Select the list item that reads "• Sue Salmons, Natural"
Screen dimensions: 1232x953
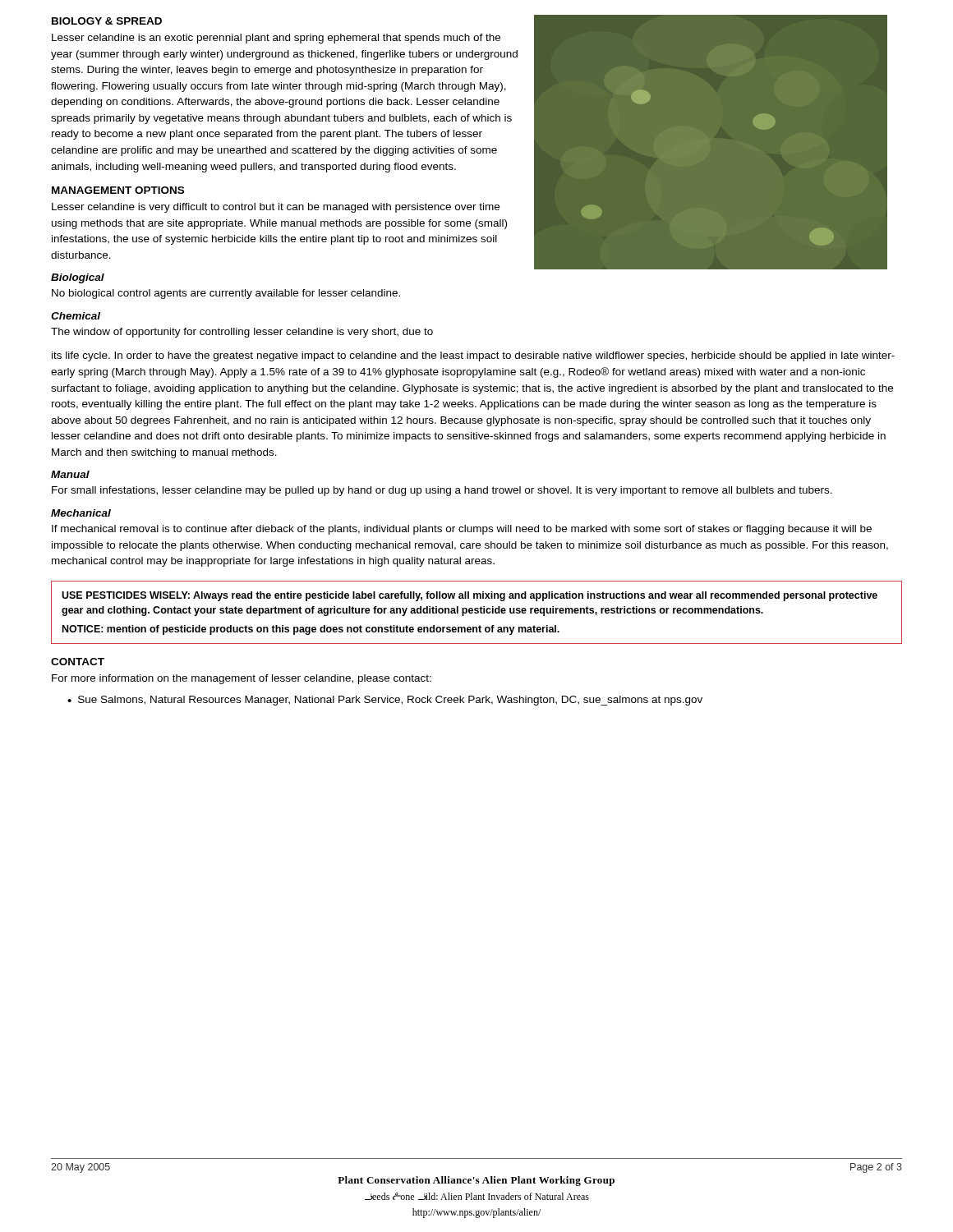pyautogui.click(x=385, y=700)
